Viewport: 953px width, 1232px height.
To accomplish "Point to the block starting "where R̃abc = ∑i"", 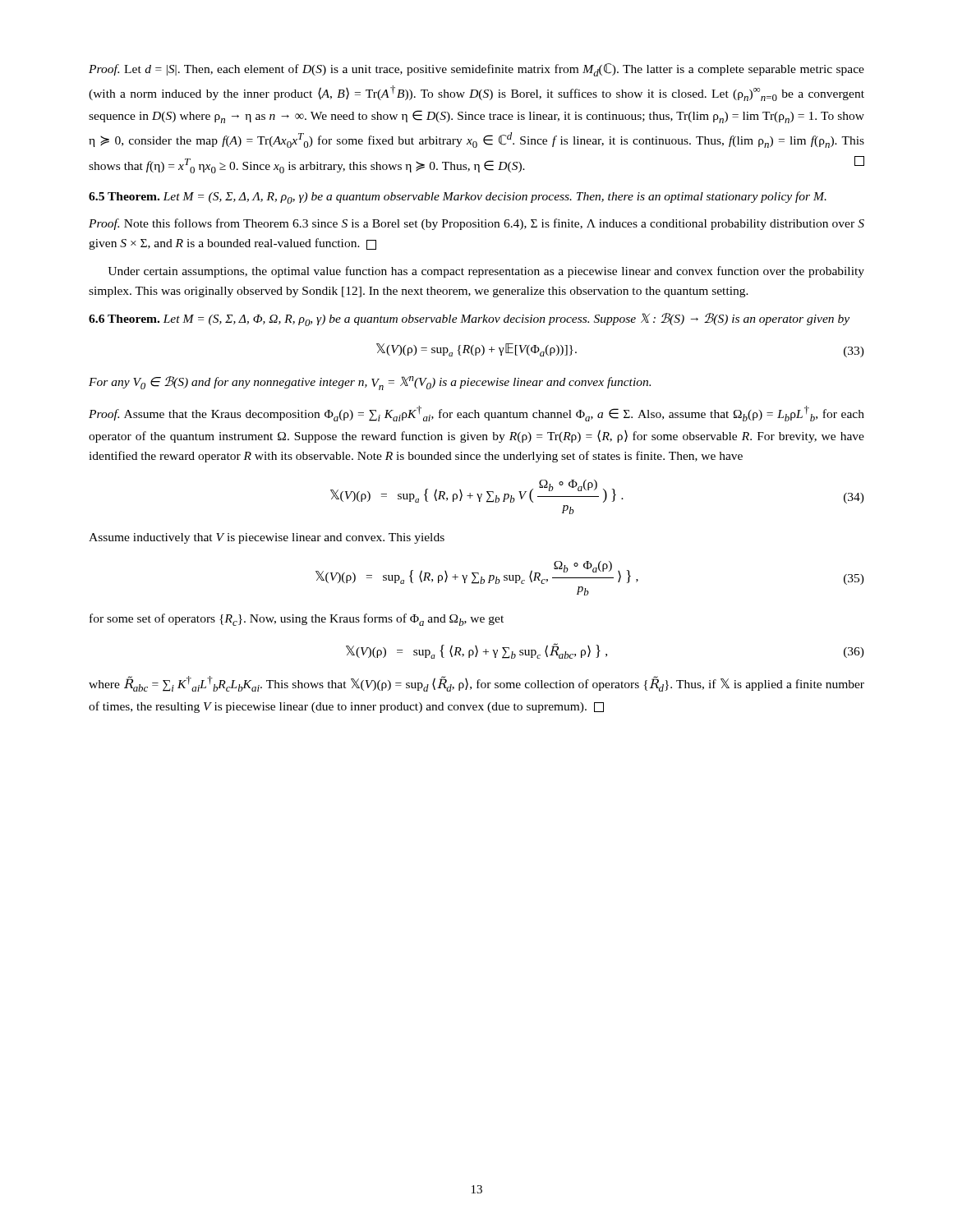I will [x=476, y=694].
